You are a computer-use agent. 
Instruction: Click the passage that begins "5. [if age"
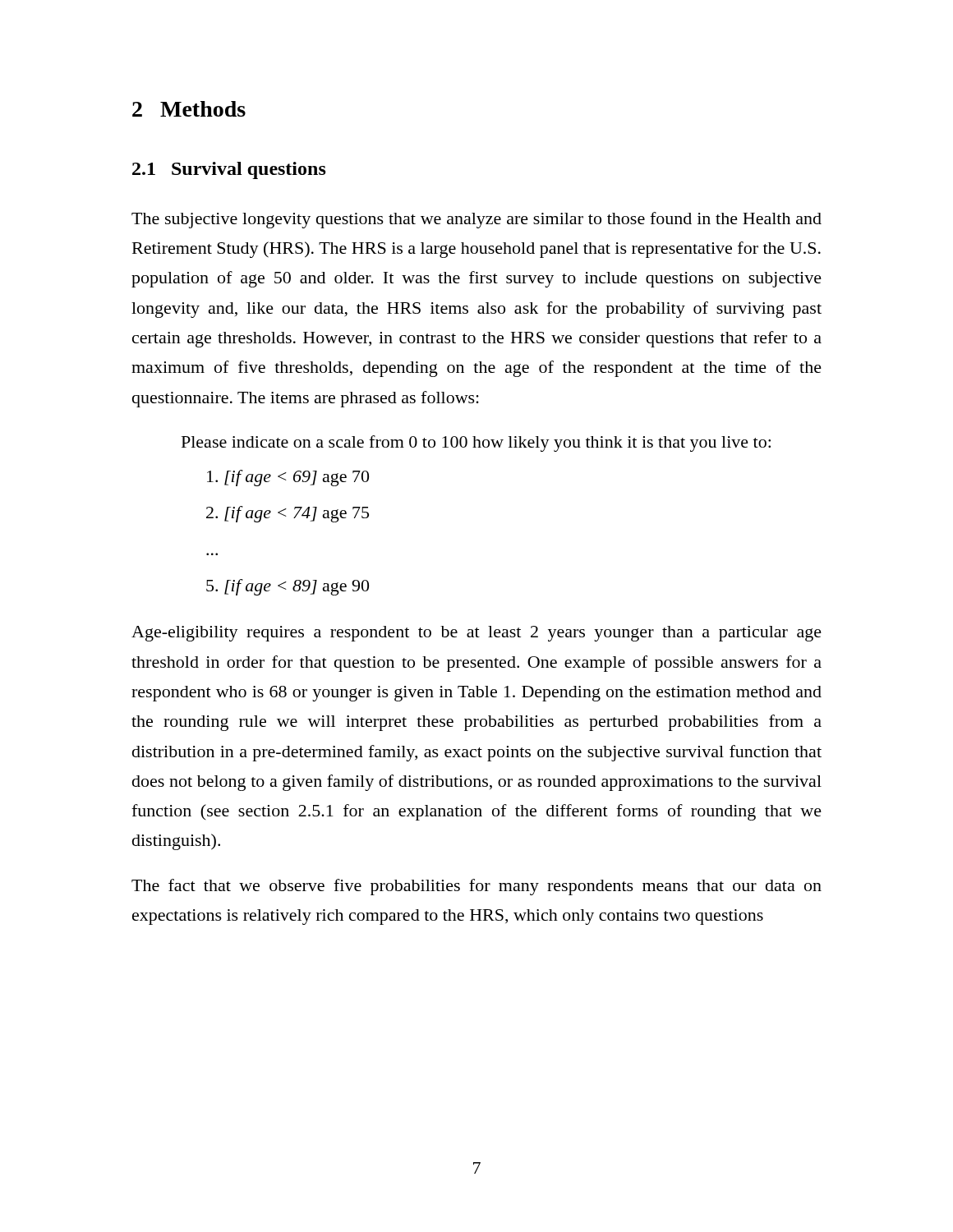click(288, 585)
